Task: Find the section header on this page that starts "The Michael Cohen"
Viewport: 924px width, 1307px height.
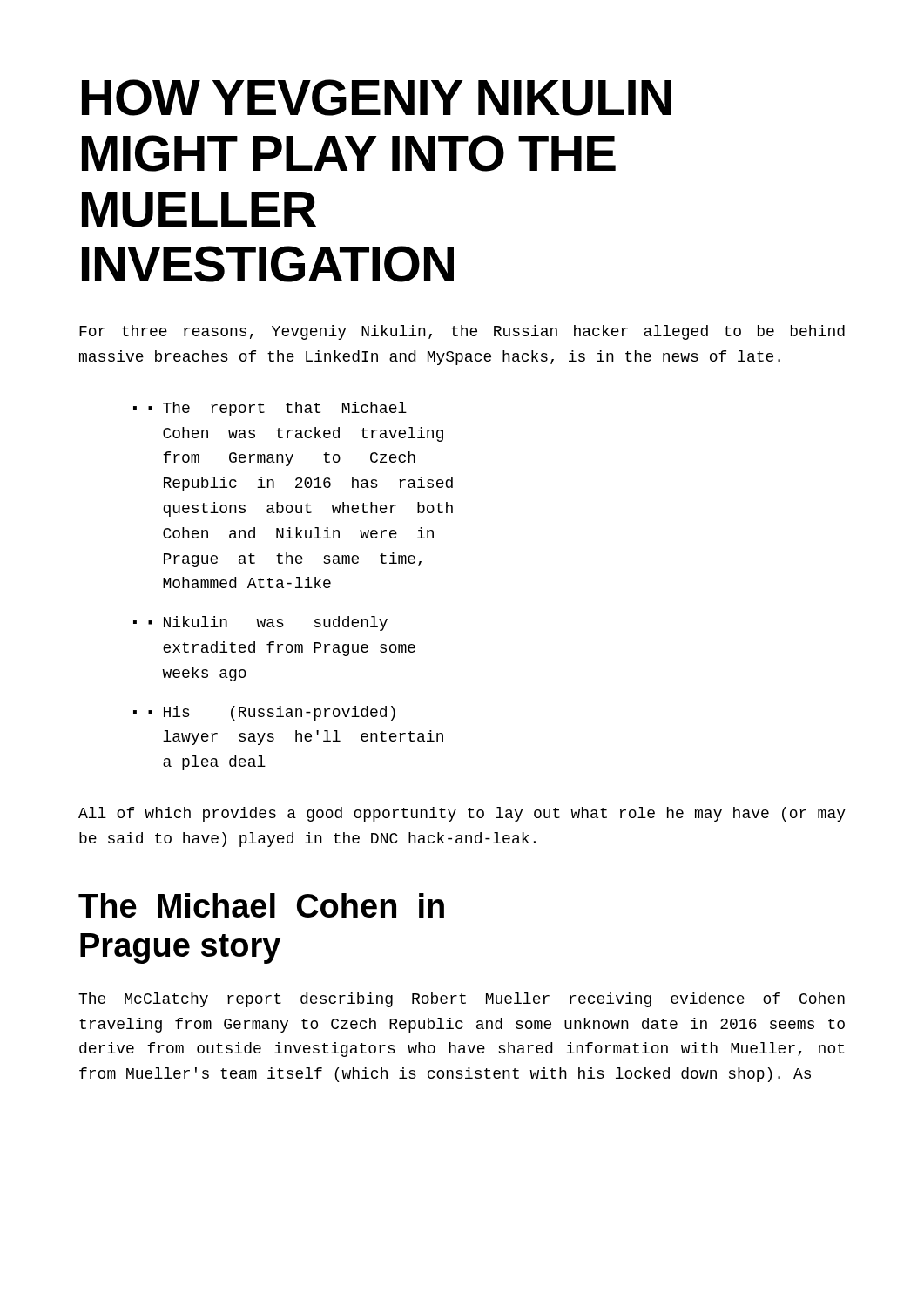Action: pos(262,926)
